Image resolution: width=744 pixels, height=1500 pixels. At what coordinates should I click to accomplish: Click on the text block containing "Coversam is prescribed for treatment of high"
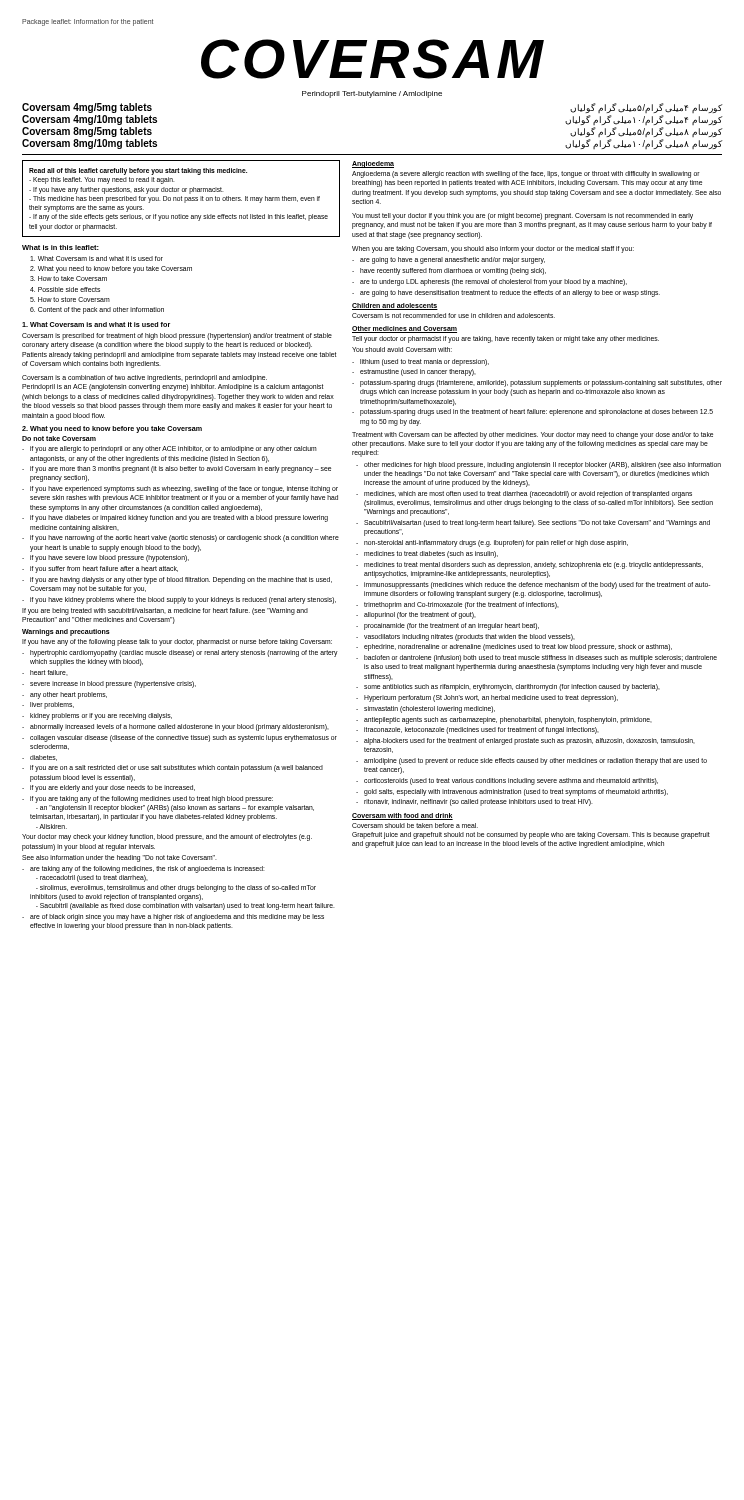pos(179,349)
